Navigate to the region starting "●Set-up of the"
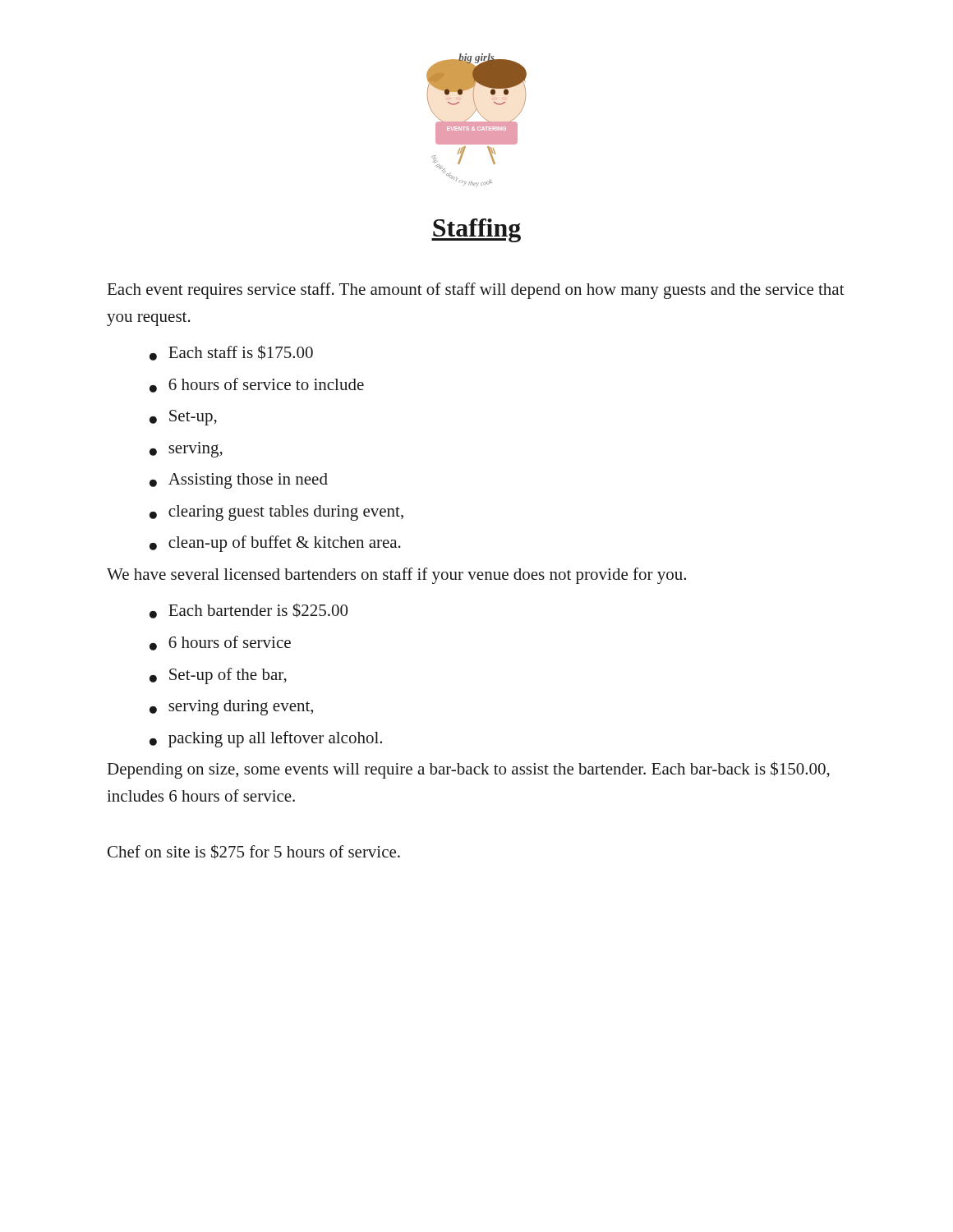The width and height of the screenshot is (953, 1232). tap(218, 676)
